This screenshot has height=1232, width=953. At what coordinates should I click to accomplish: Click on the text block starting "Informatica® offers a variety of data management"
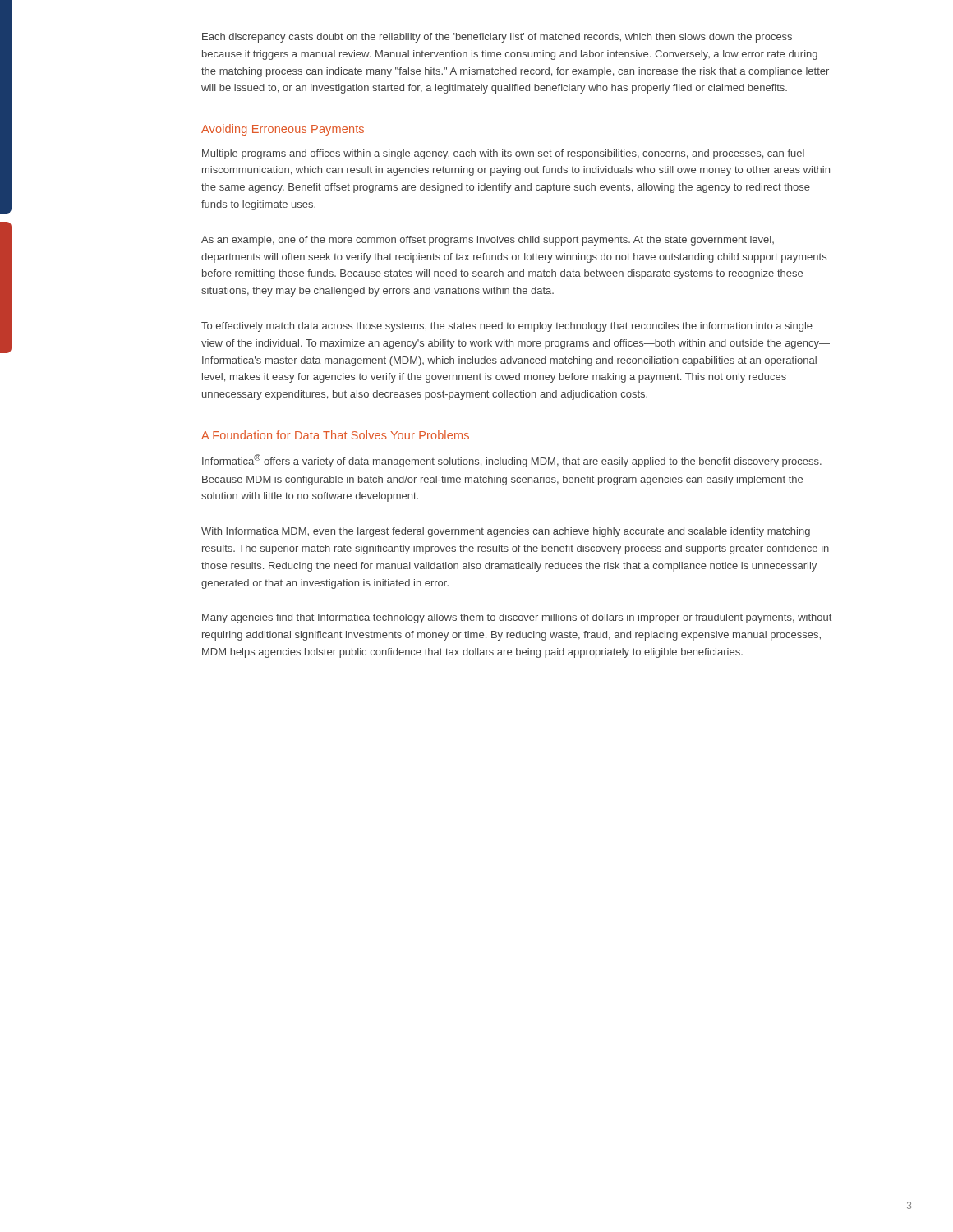pyautogui.click(x=512, y=478)
